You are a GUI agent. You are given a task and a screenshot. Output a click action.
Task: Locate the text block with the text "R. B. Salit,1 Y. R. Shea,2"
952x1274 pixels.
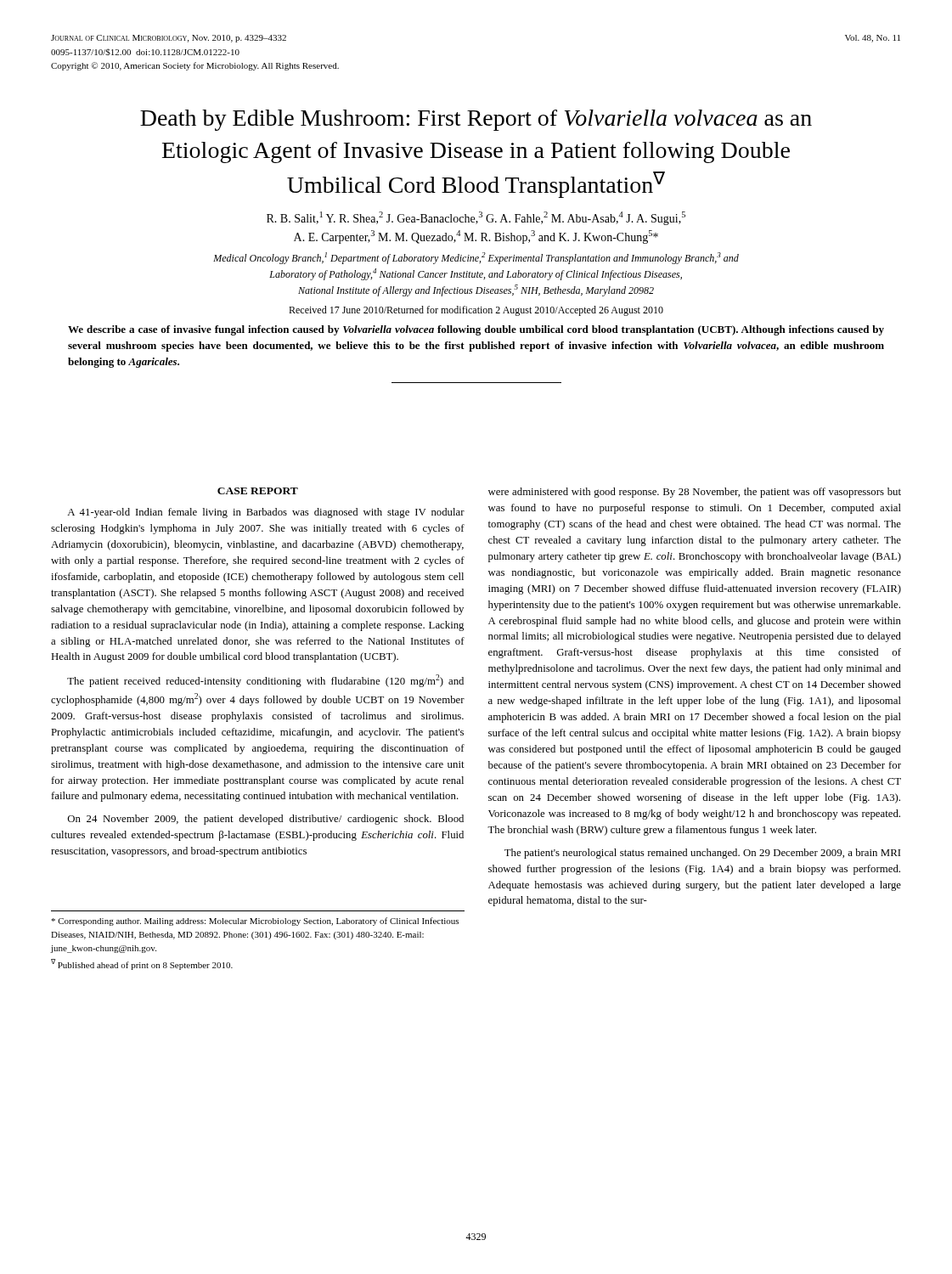[476, 227]
